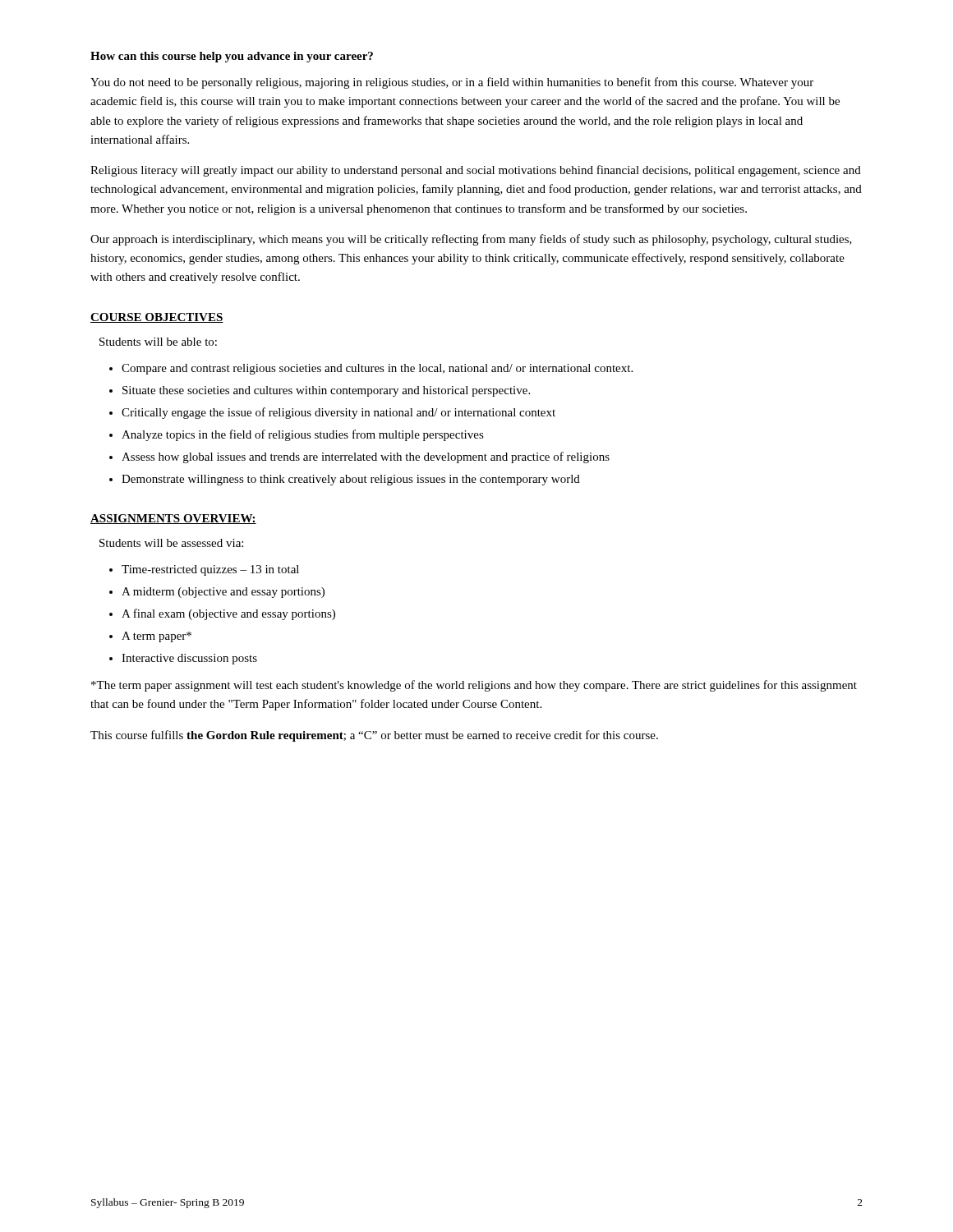Locate the section header that says "ASSIGNMENTS OVERVIEW:"
Image resolution: width=953 pixels, height=1232 pixels.
click(173, 518)
